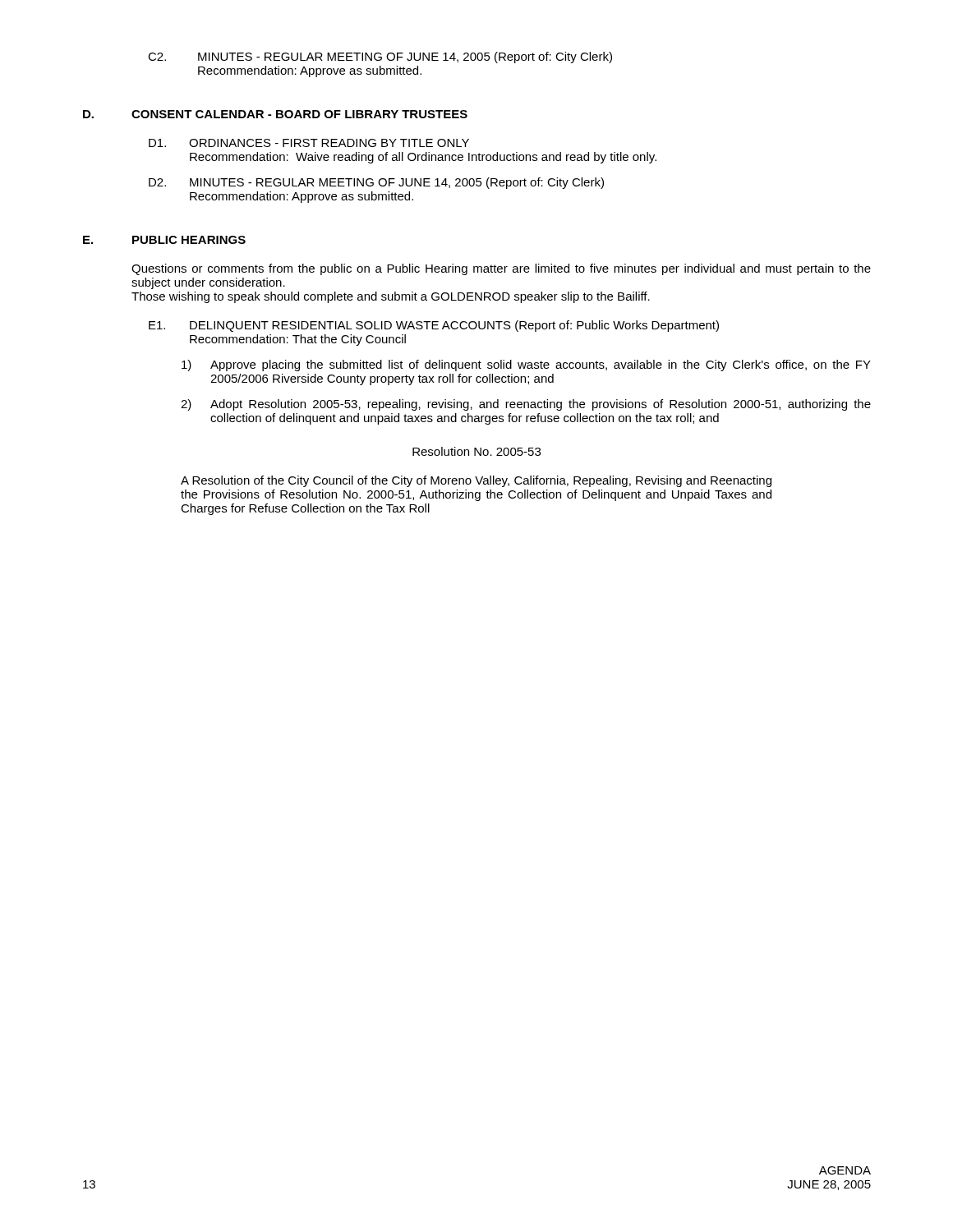Viewport: 953px width, 1232px height.
Task: Click on the passage starting "2) Adopt Resolution 2005-53, repealing,"
Action: tap(526, 411)
